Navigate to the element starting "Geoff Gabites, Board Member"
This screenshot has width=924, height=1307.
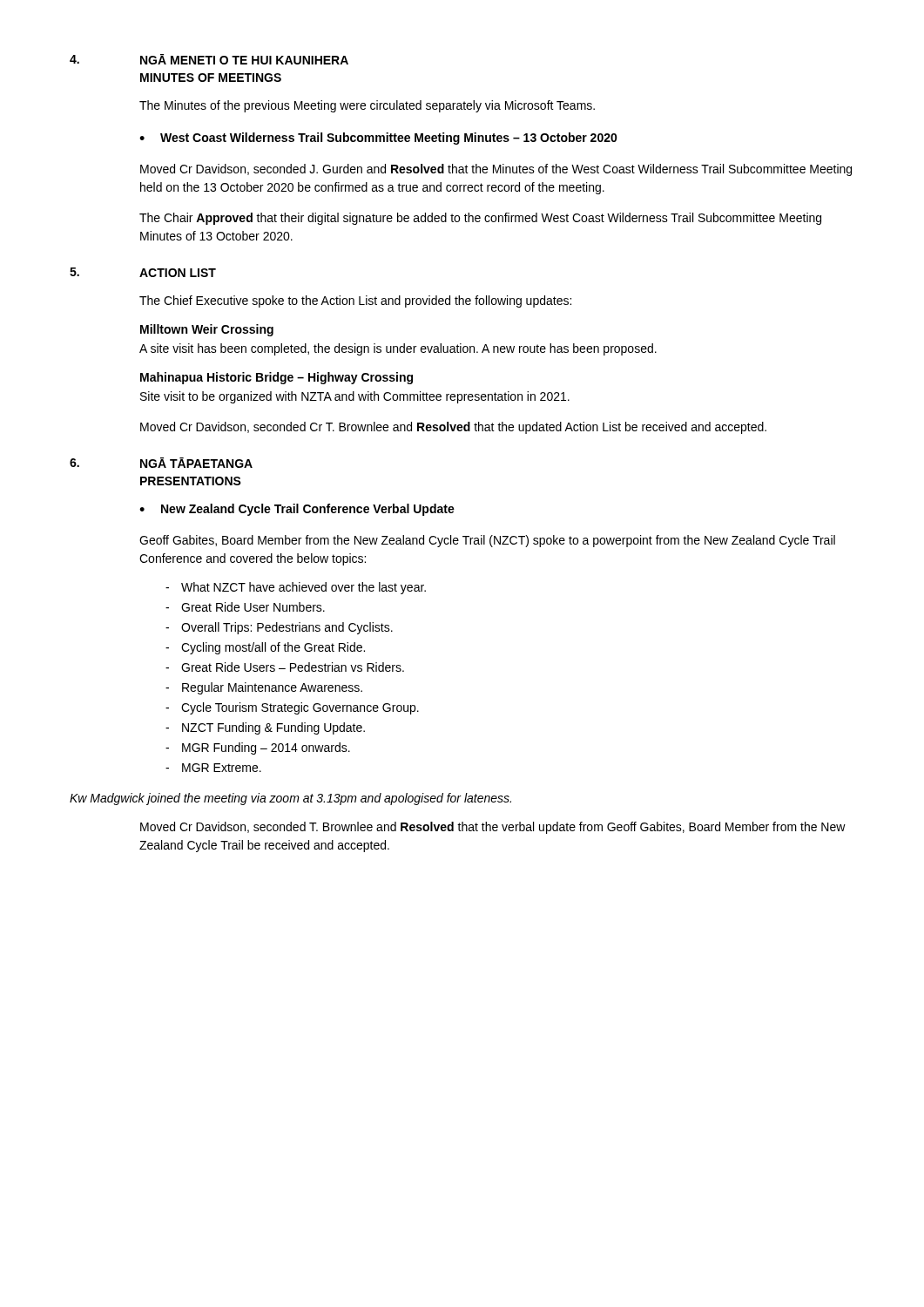click(x=488, y=549)
